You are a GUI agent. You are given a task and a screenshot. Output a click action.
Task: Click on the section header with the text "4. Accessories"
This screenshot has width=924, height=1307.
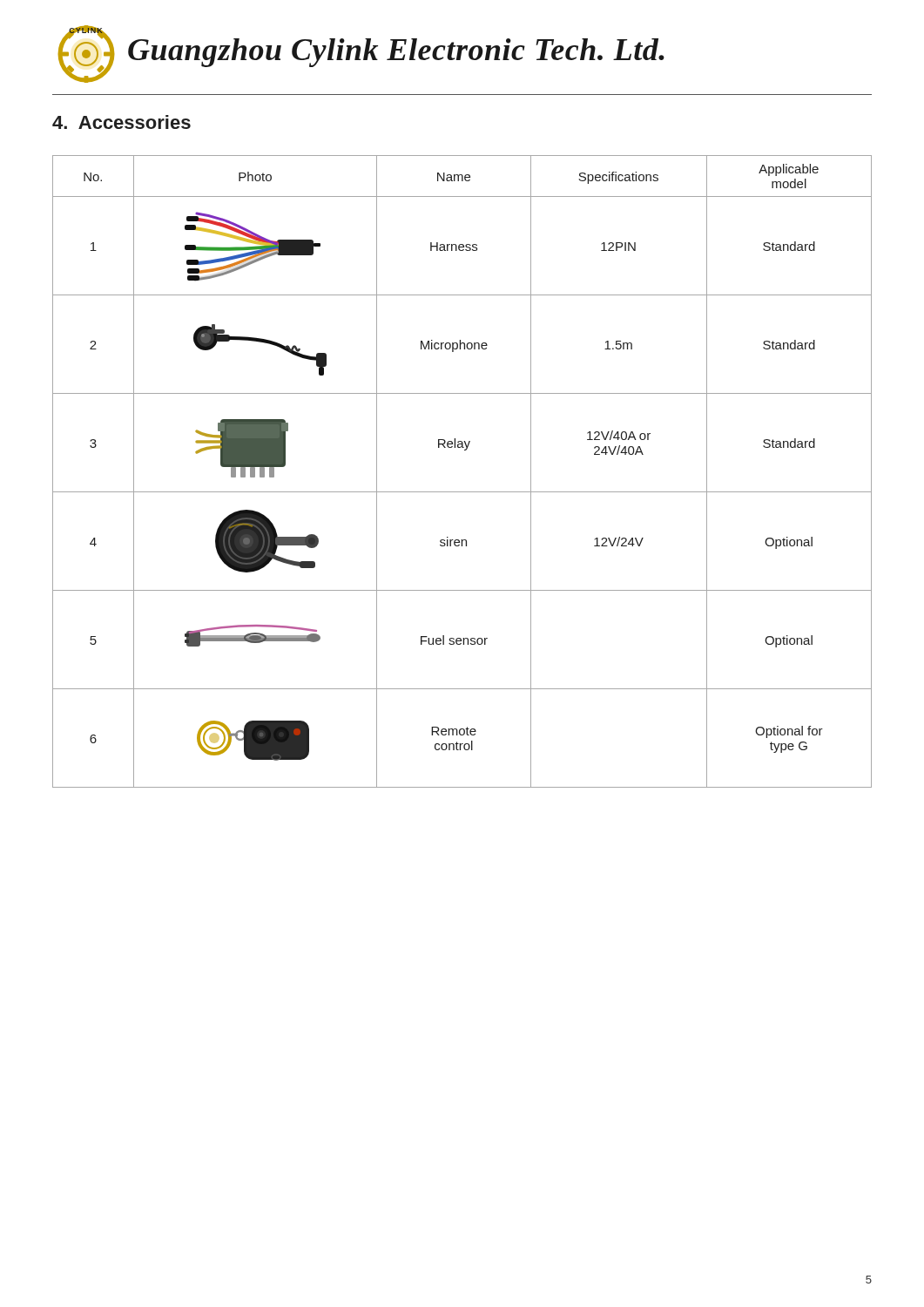(122, 122)
